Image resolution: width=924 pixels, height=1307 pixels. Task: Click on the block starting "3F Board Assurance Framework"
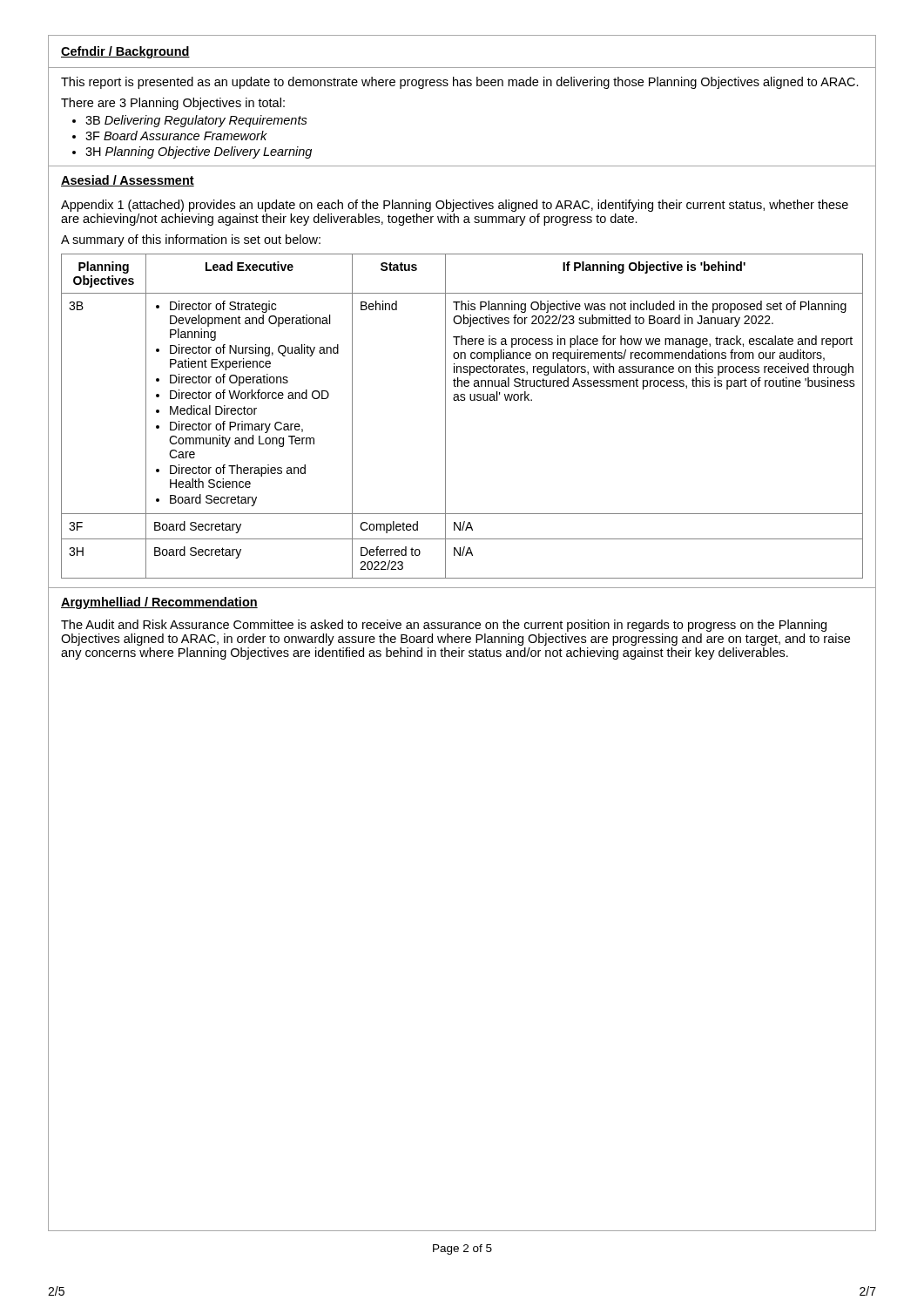(170, 135)
